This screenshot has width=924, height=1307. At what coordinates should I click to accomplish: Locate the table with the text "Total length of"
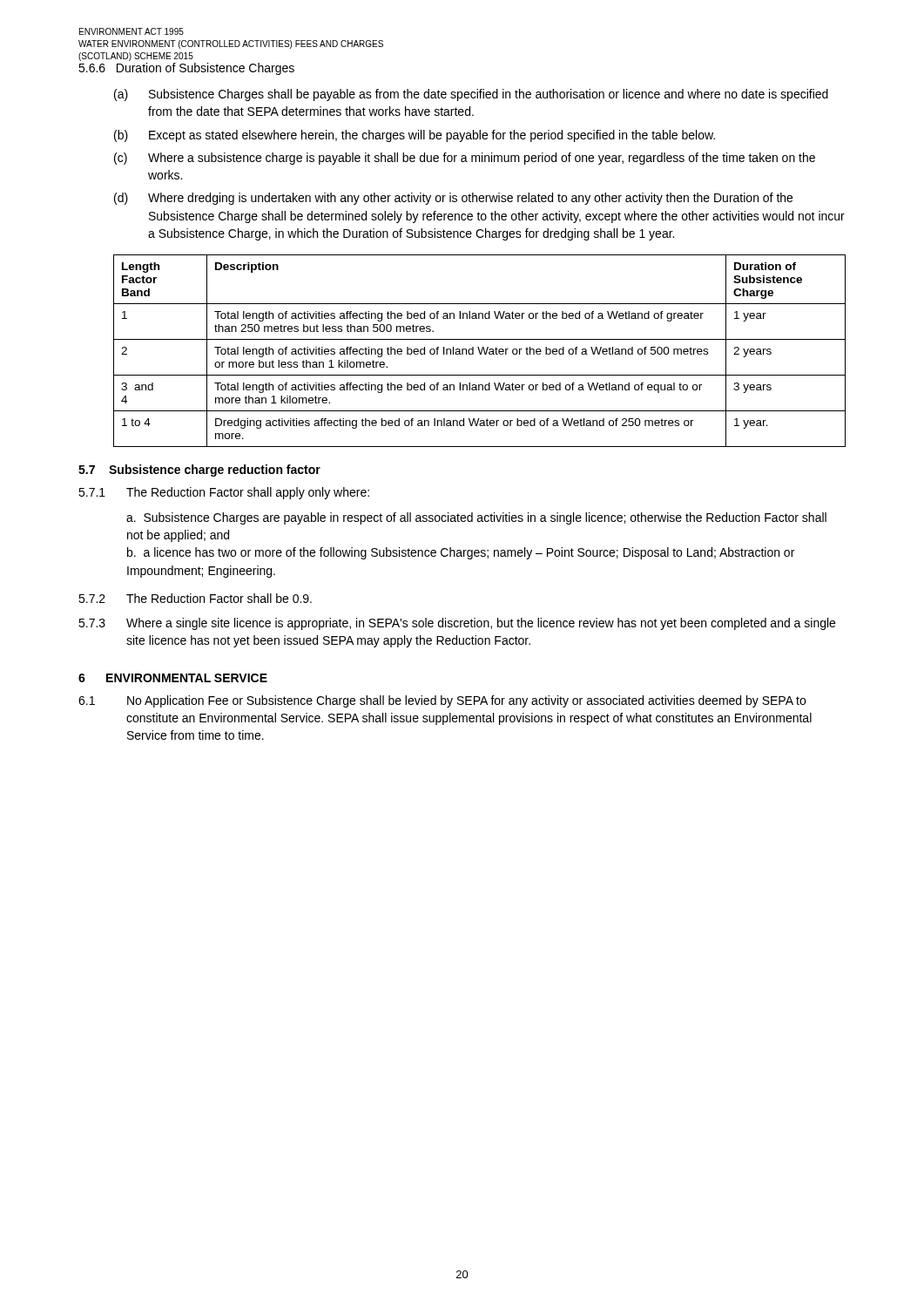click(479, 351)
